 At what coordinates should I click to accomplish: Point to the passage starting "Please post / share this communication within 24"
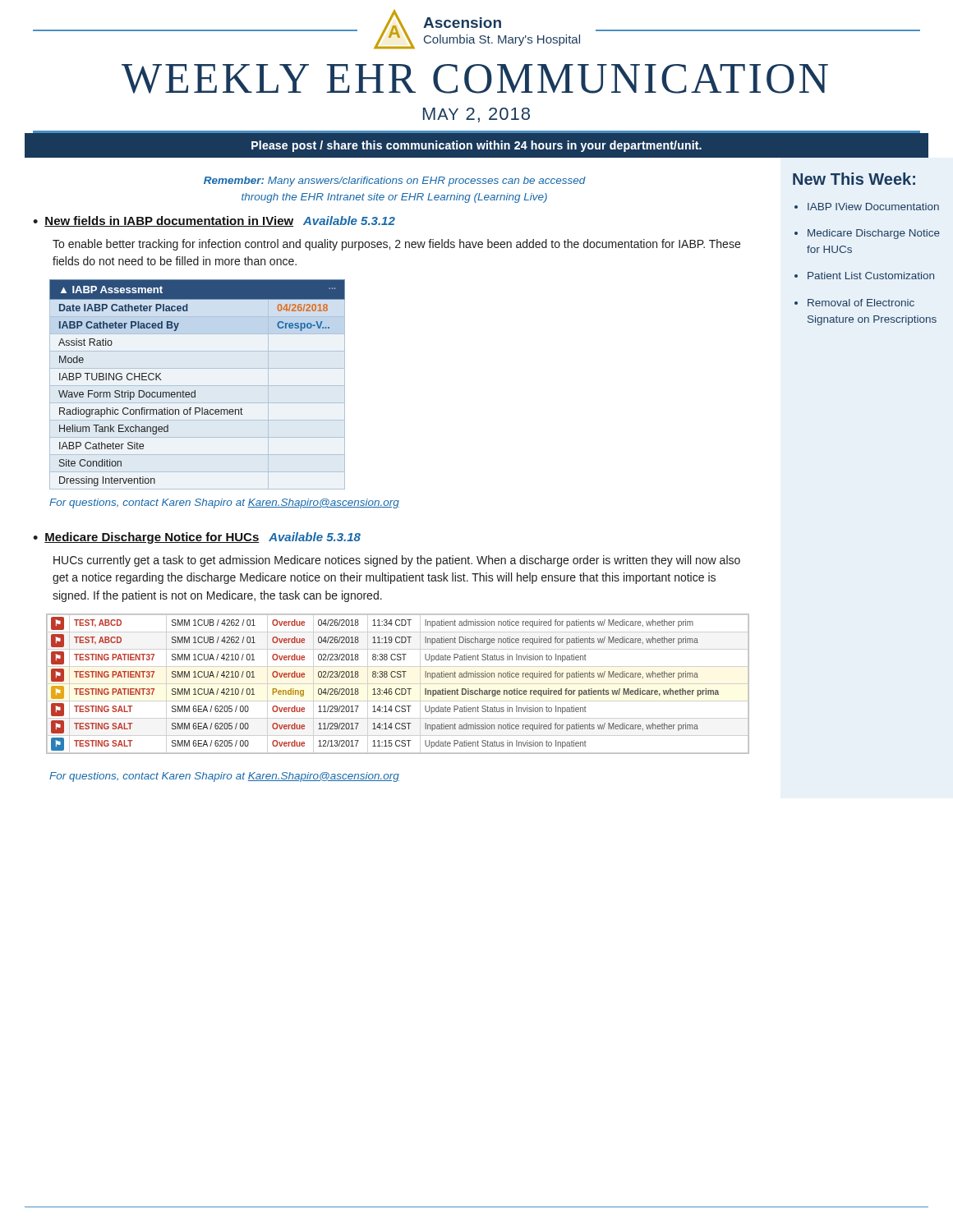[x=476, y=145]
